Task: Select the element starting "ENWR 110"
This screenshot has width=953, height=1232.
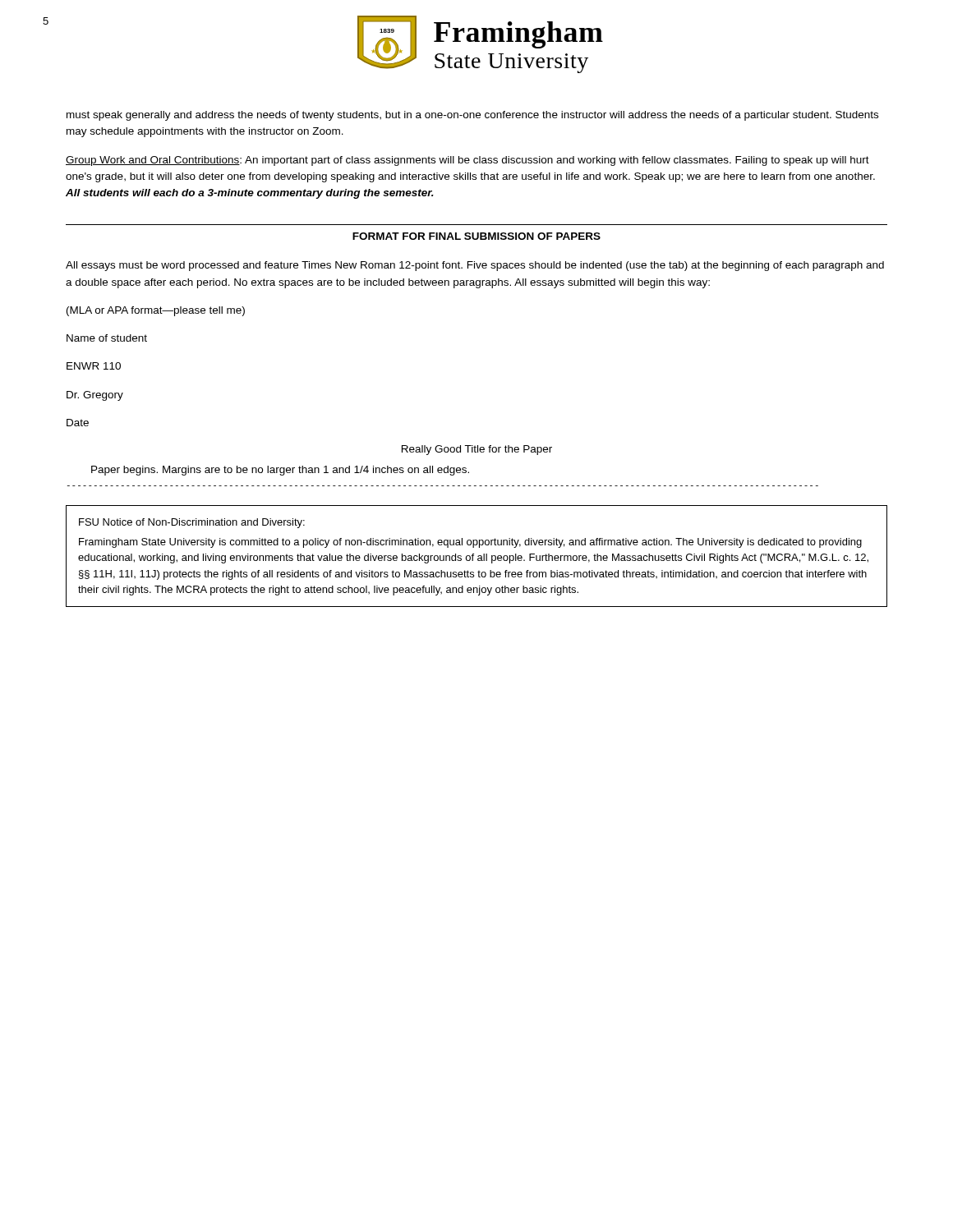Action: [93, 366]
